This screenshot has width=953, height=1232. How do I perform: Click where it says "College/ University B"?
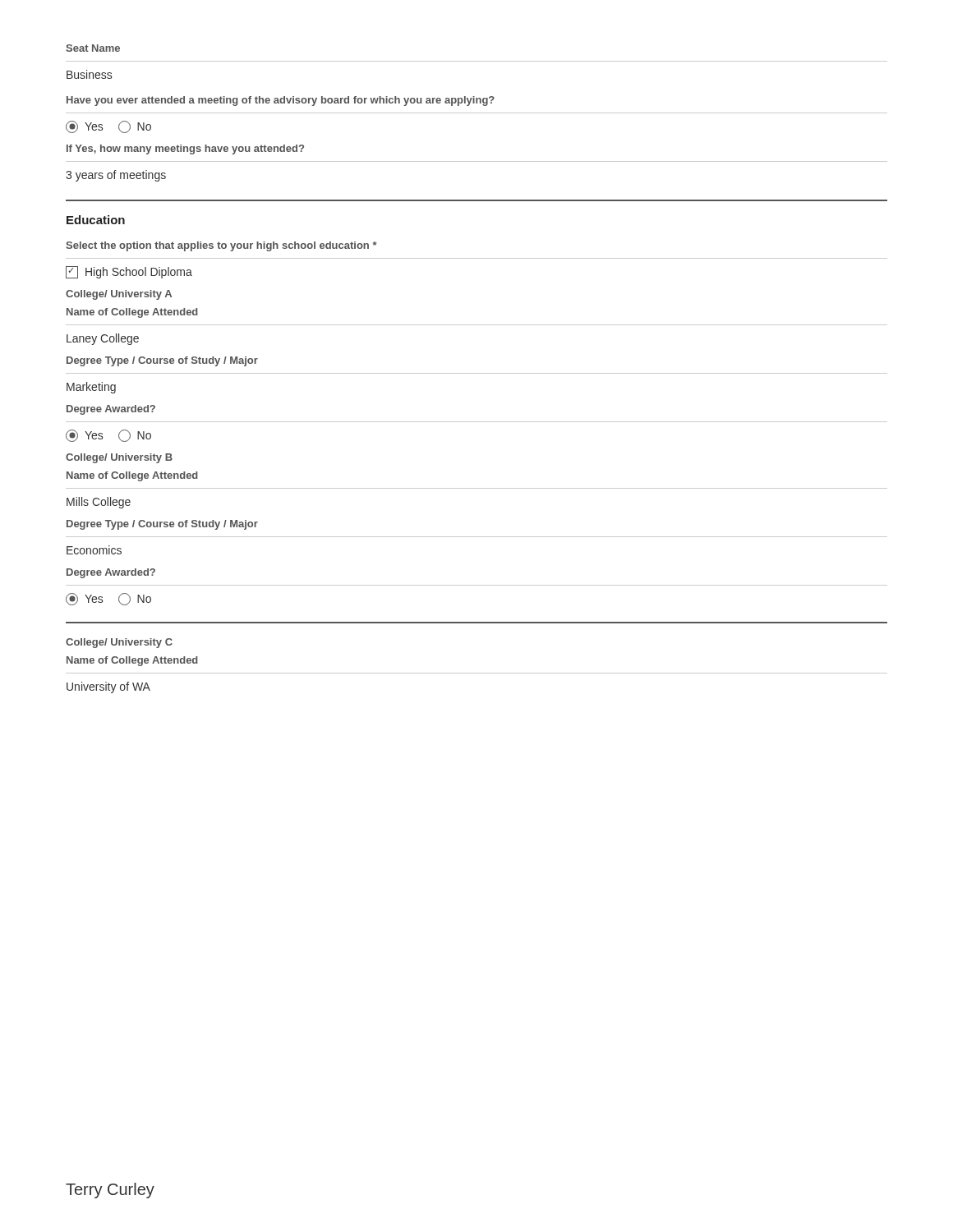119,457
